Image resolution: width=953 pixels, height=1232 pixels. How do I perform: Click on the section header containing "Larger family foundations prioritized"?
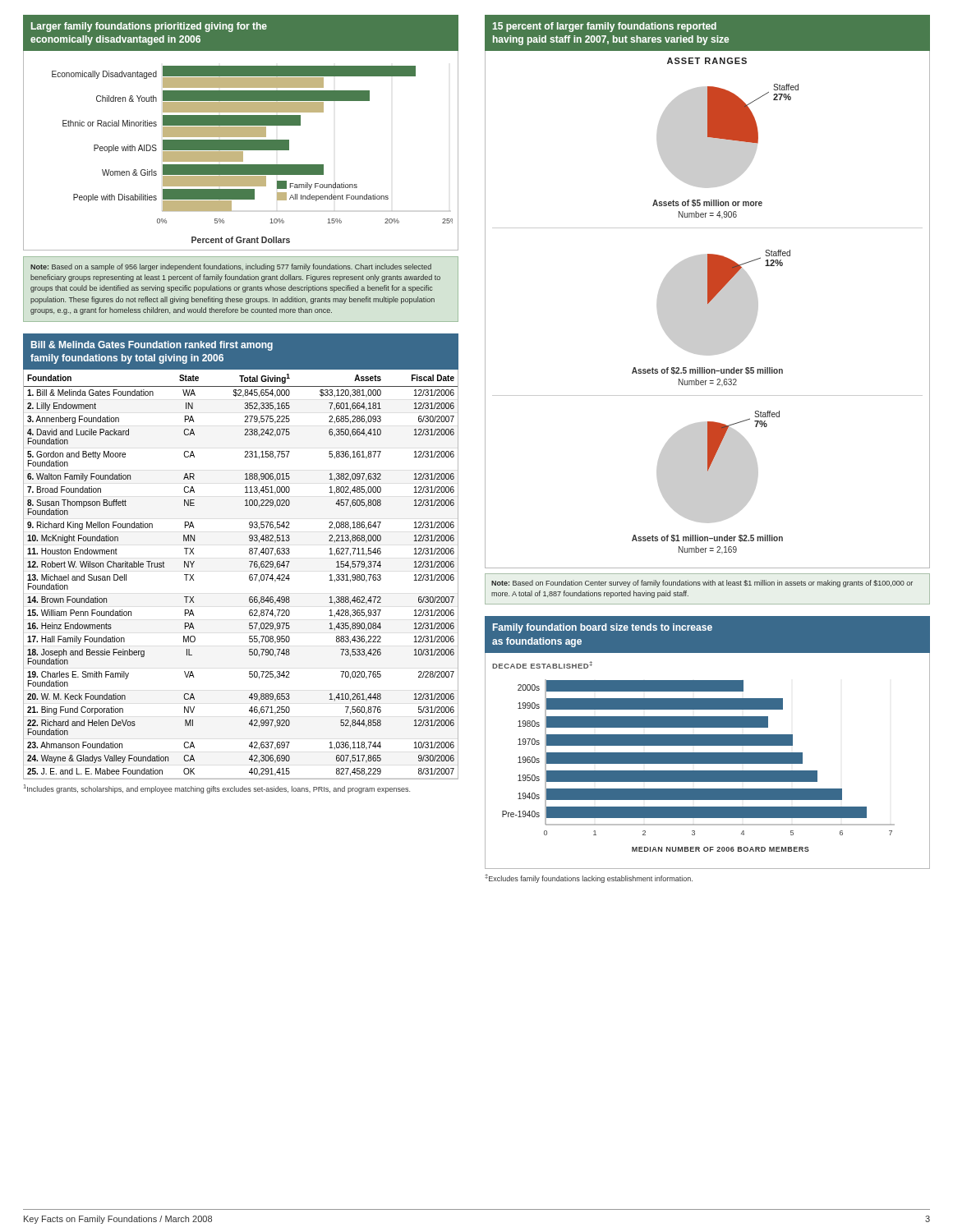[149, 33]
